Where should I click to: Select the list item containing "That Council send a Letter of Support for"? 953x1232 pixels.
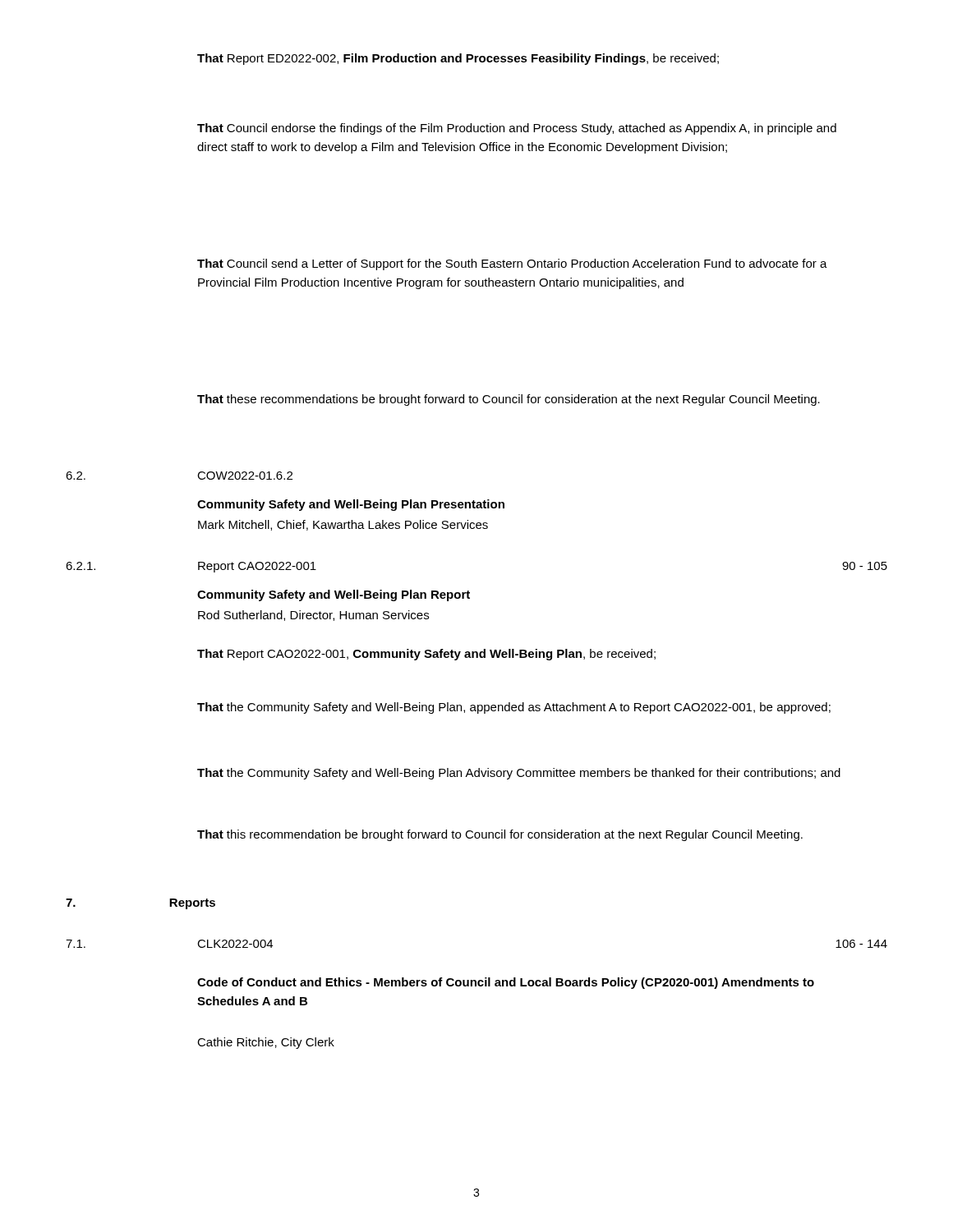click(x=512, y=272)
